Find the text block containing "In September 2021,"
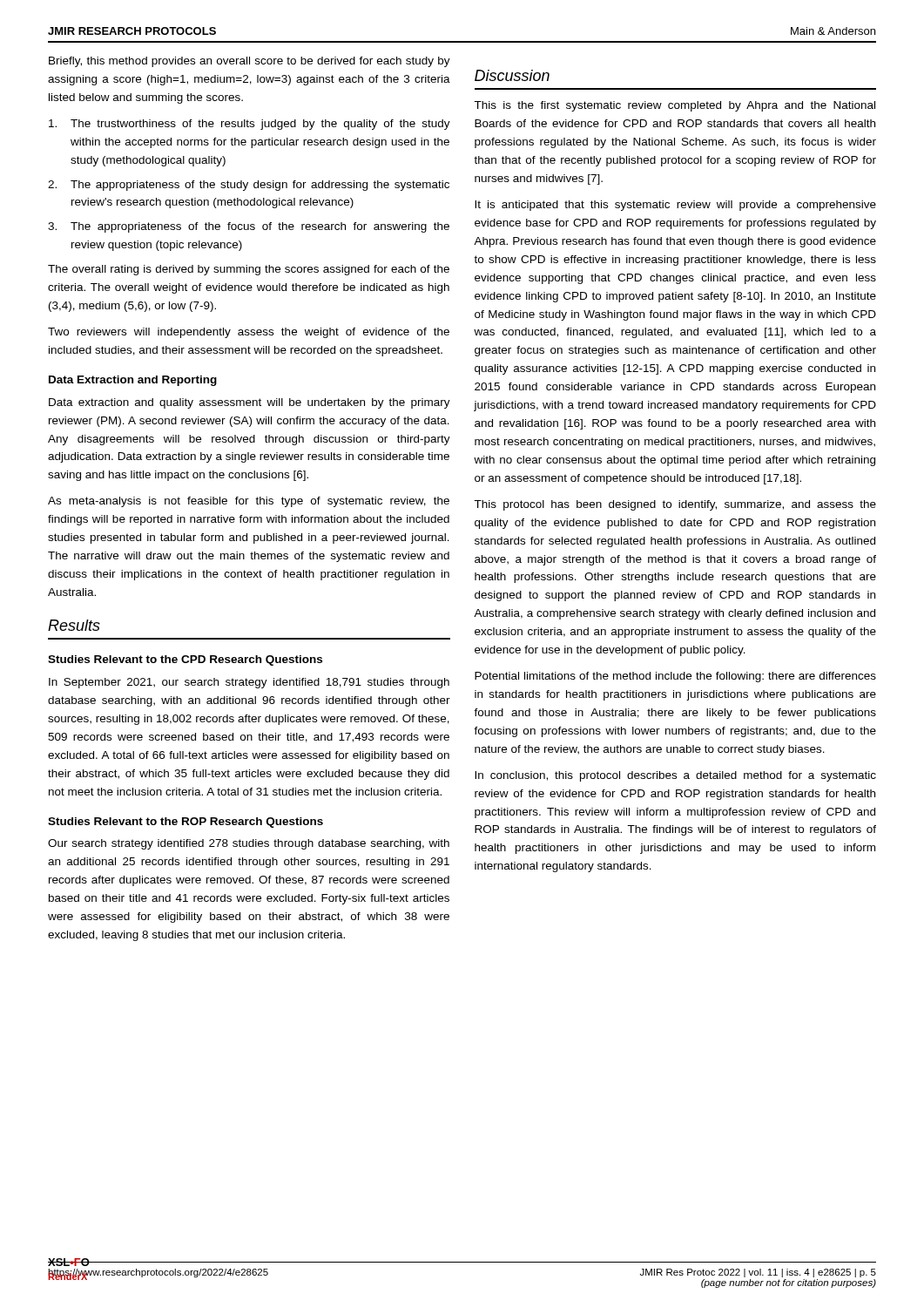 pyautogui.click(x=249, y=737)
